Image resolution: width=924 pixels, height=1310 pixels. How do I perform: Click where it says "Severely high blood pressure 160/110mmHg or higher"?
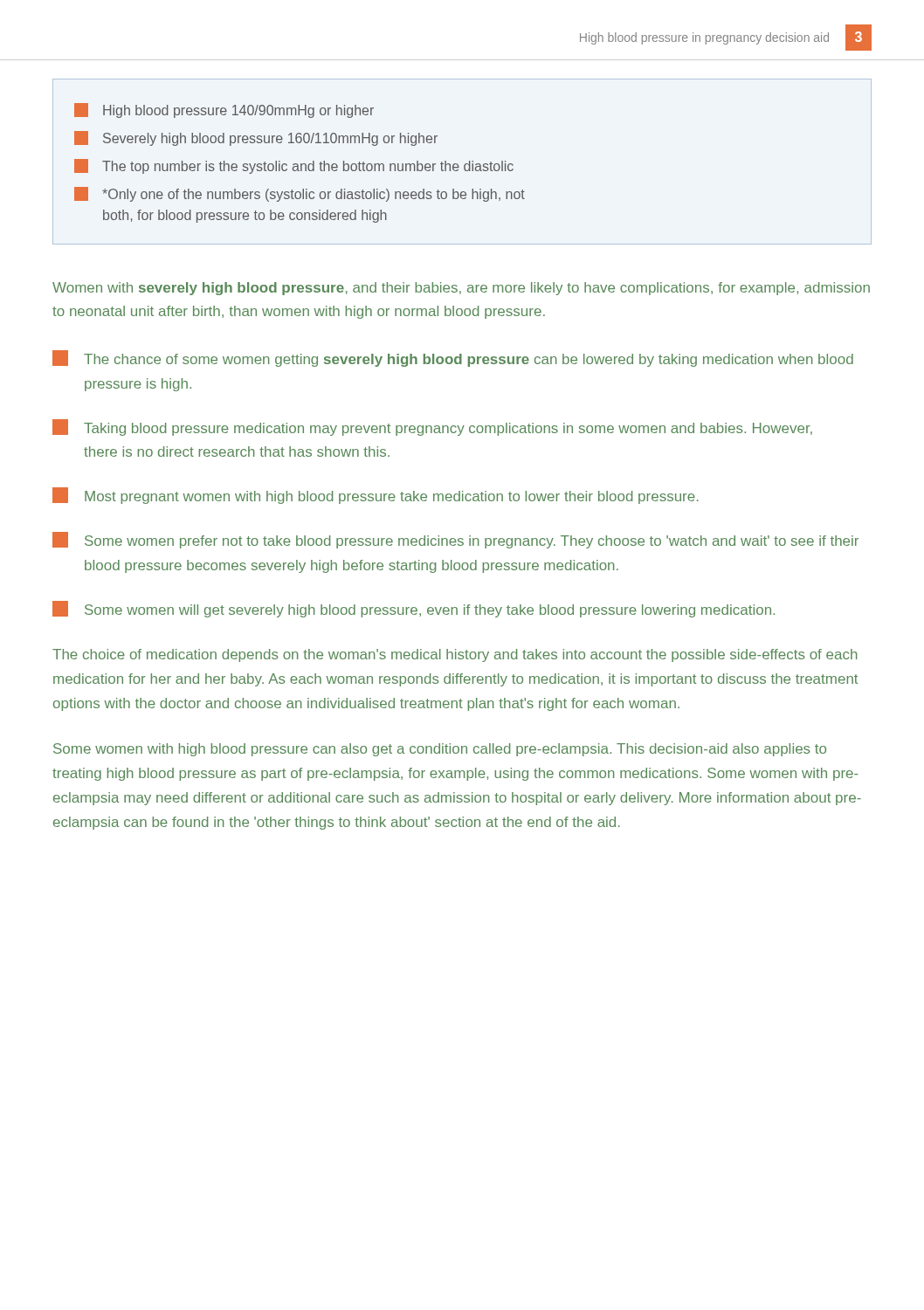point(256,139)
